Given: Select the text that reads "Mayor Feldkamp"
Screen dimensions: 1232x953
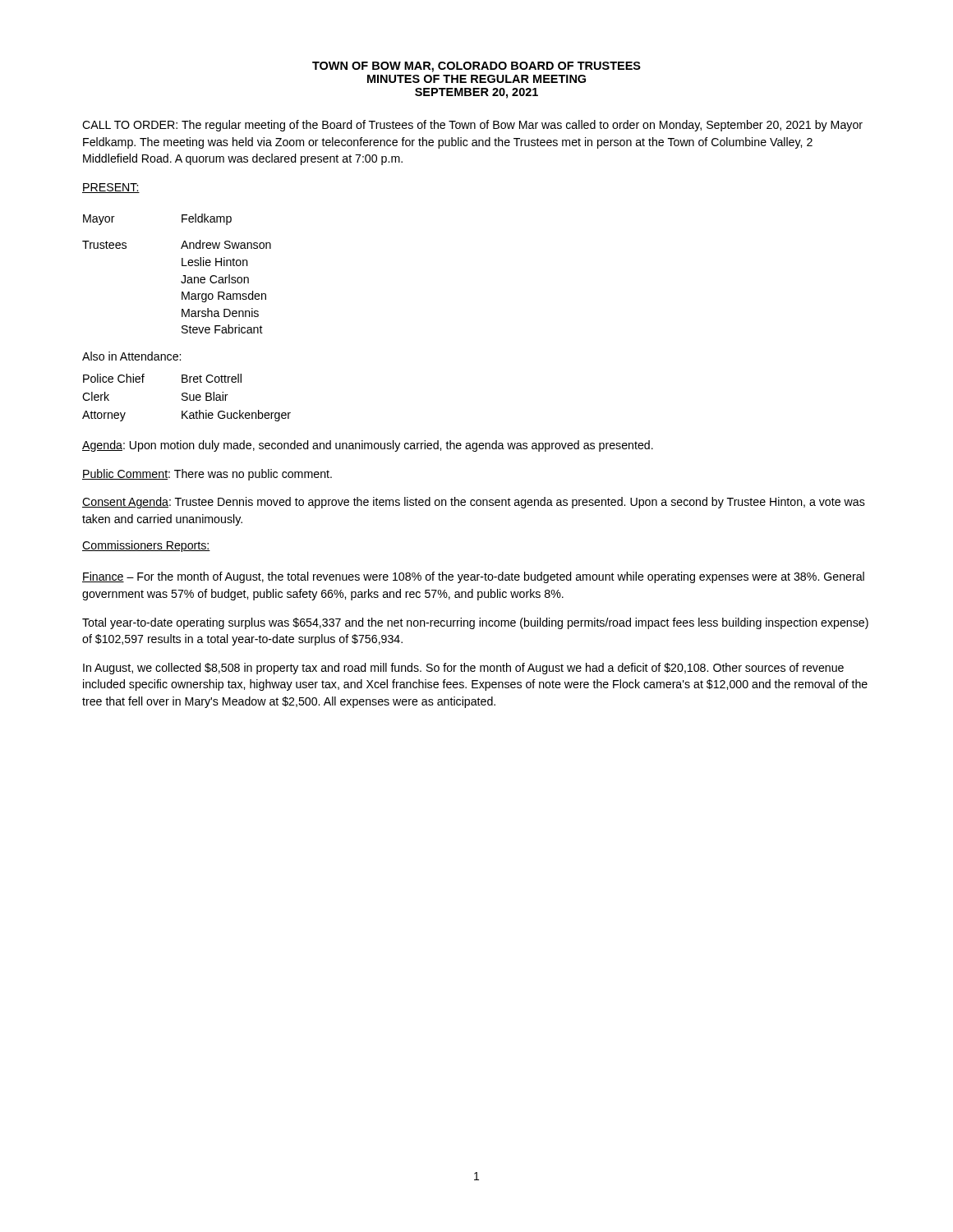Looking at the screenshot, I should pyautogui.click(x=101, y=219).
